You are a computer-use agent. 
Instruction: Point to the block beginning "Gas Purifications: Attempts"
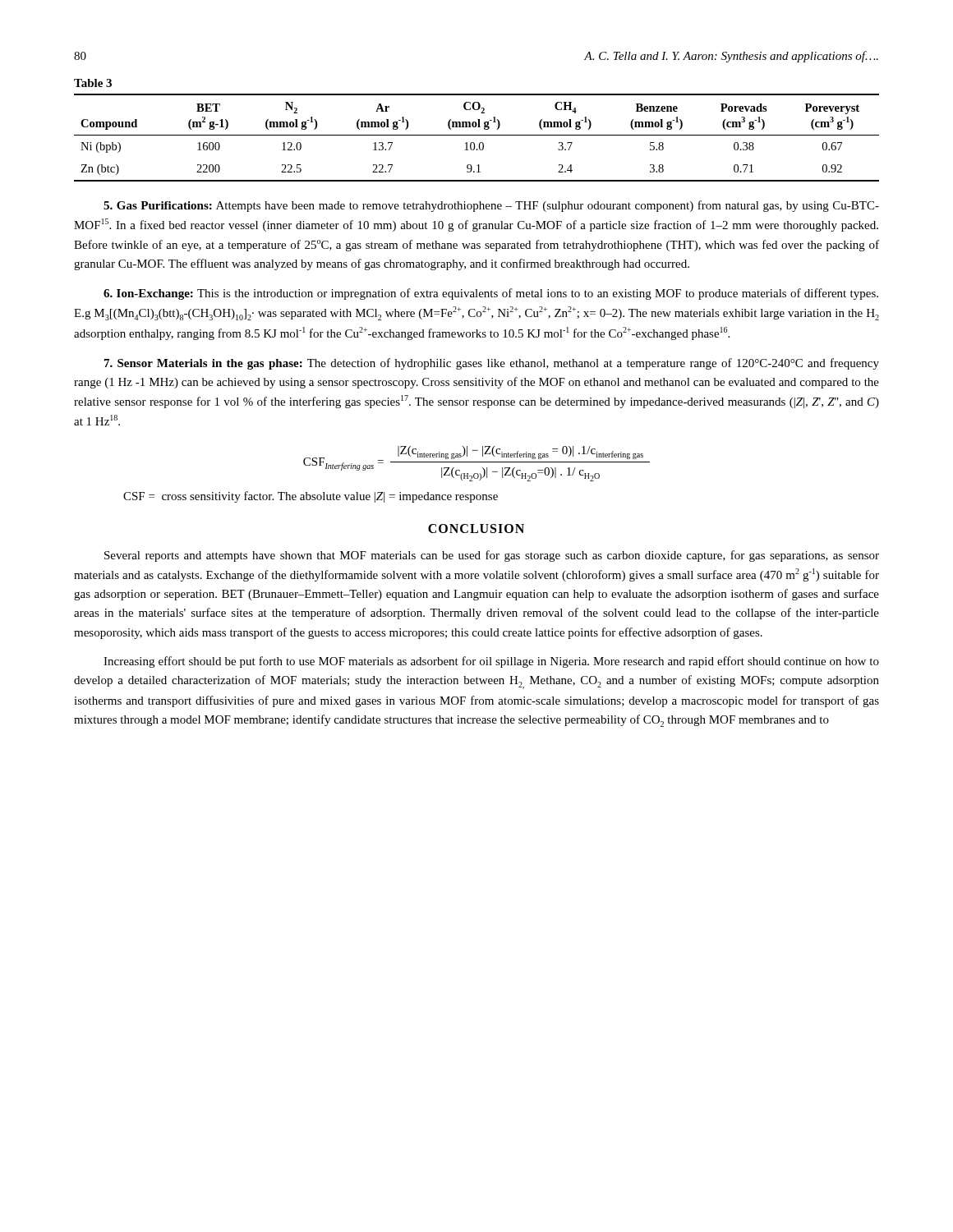click(476, 235)
